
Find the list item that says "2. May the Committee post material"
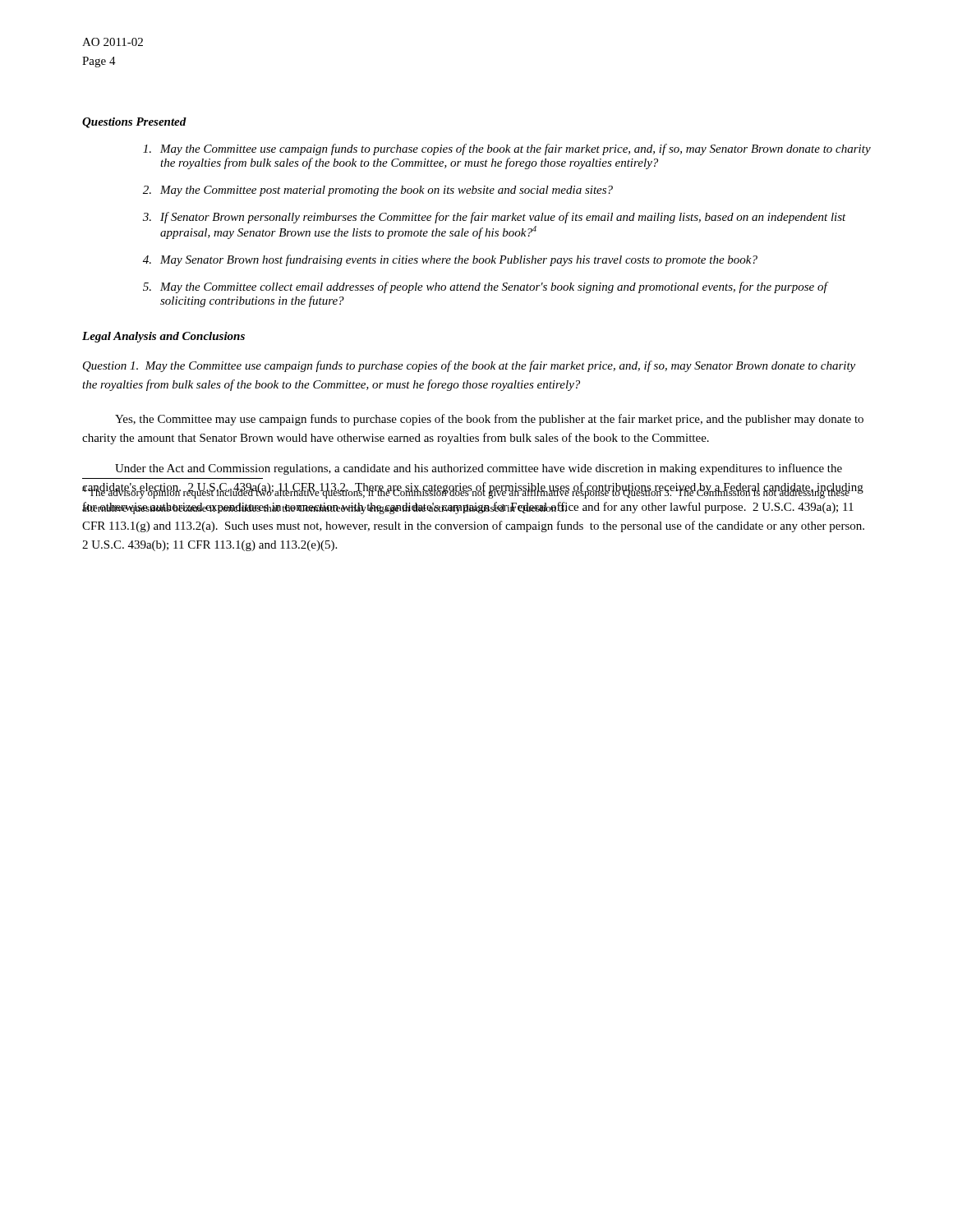[497, 190]
